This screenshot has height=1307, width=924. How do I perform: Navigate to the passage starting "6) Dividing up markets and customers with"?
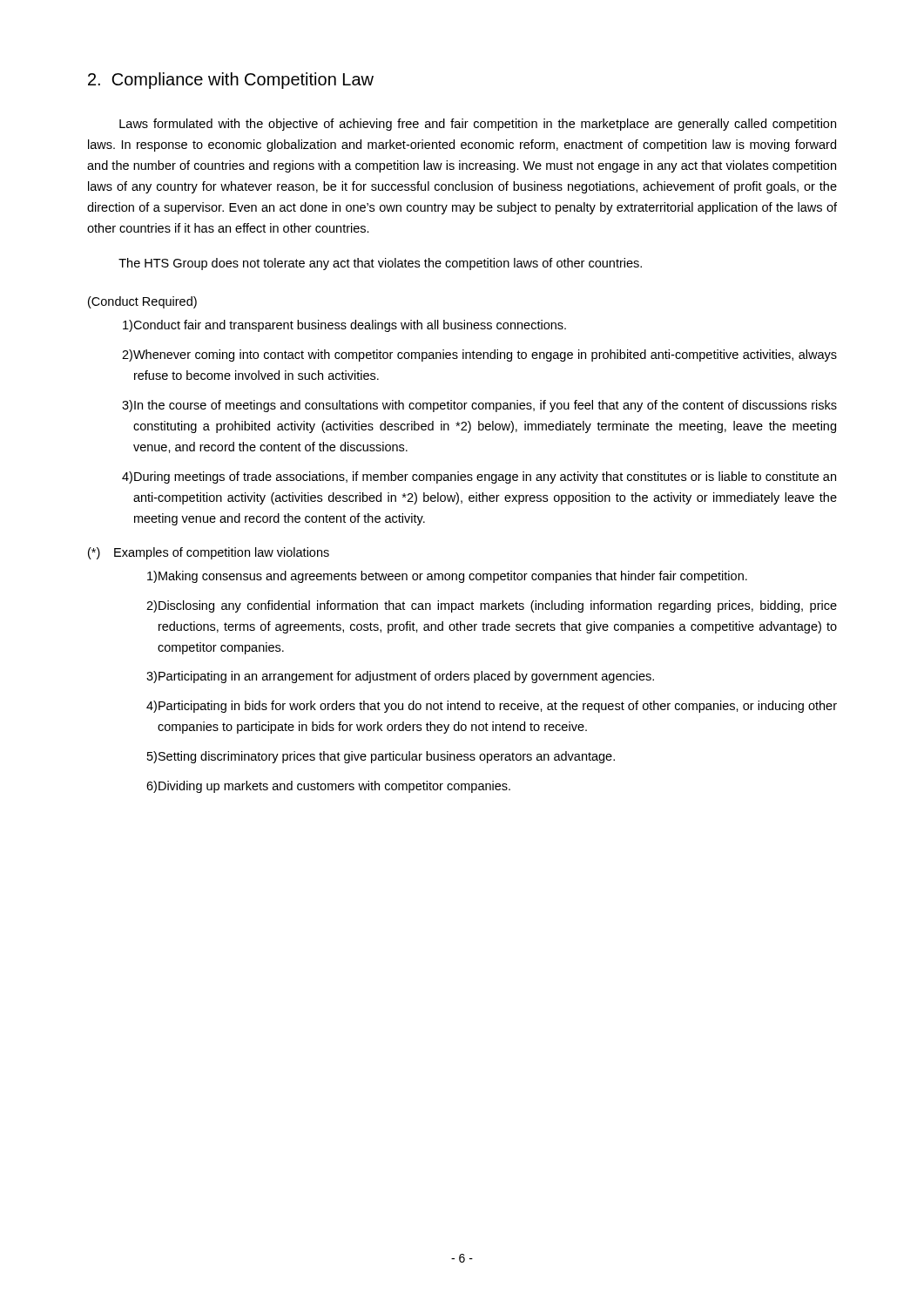click(x=474, y=787)
